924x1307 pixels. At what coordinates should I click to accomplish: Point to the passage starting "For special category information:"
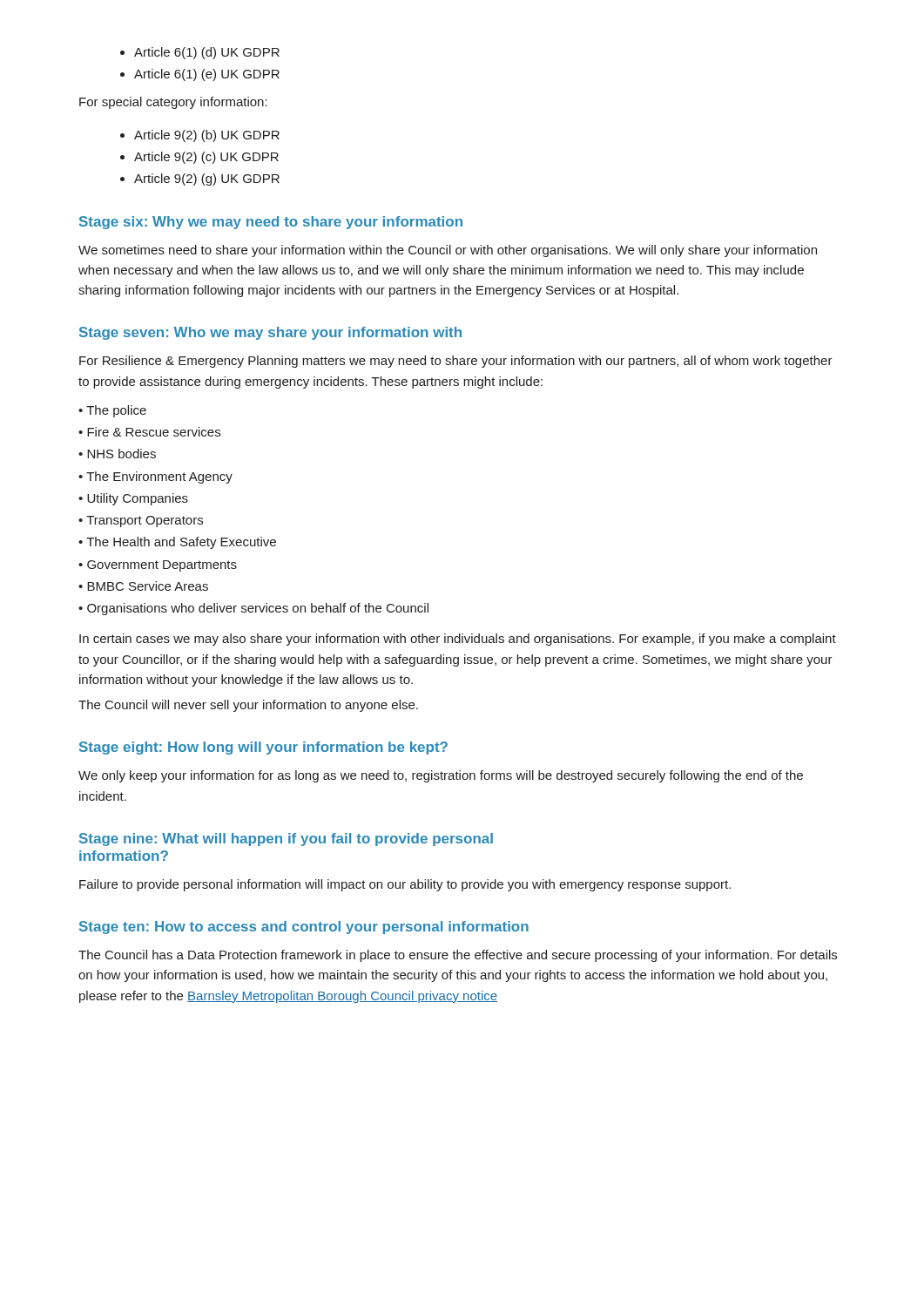pos(173,101)
